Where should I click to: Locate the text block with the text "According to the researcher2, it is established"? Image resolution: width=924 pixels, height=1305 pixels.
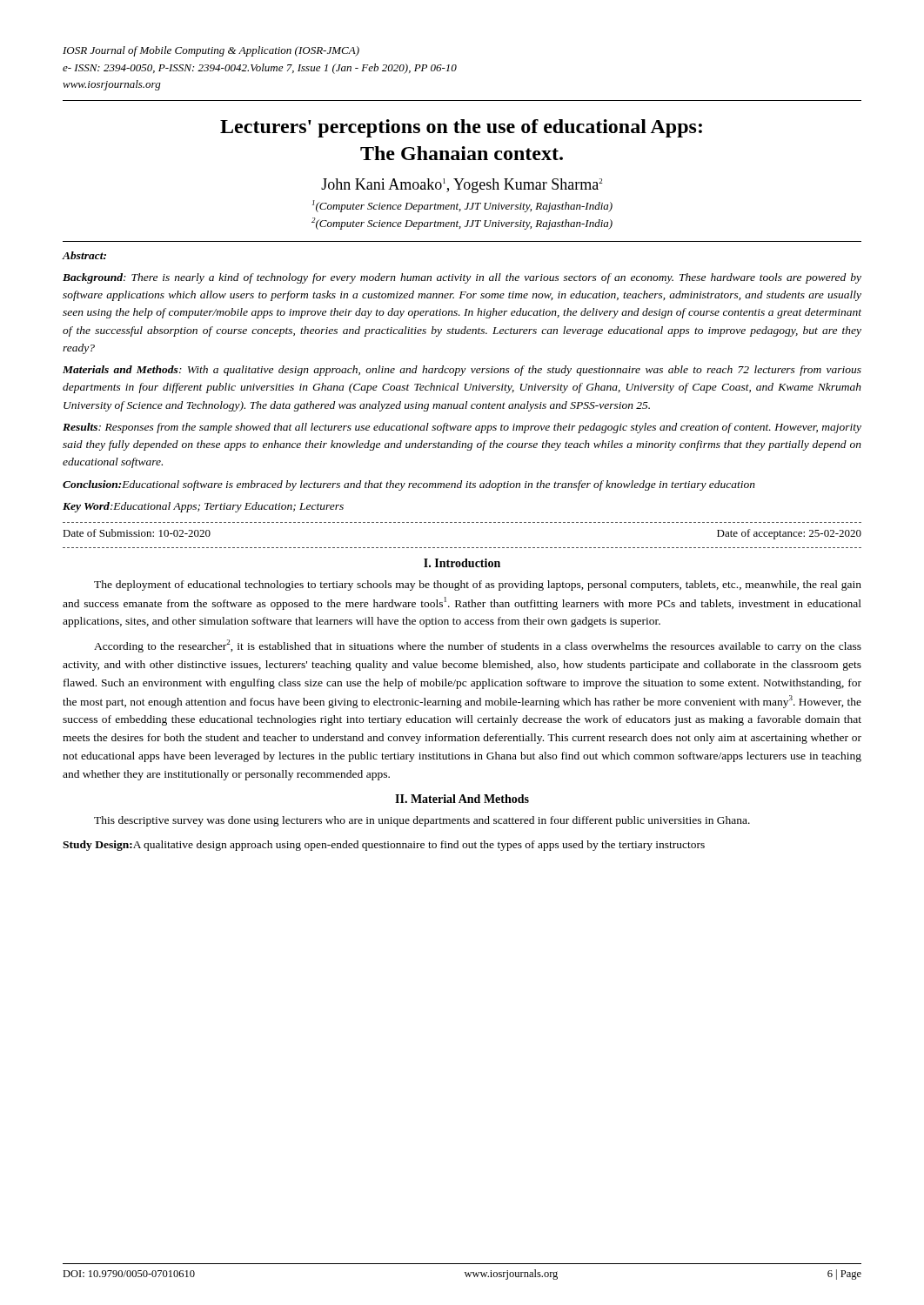click(x=462, y=709)
